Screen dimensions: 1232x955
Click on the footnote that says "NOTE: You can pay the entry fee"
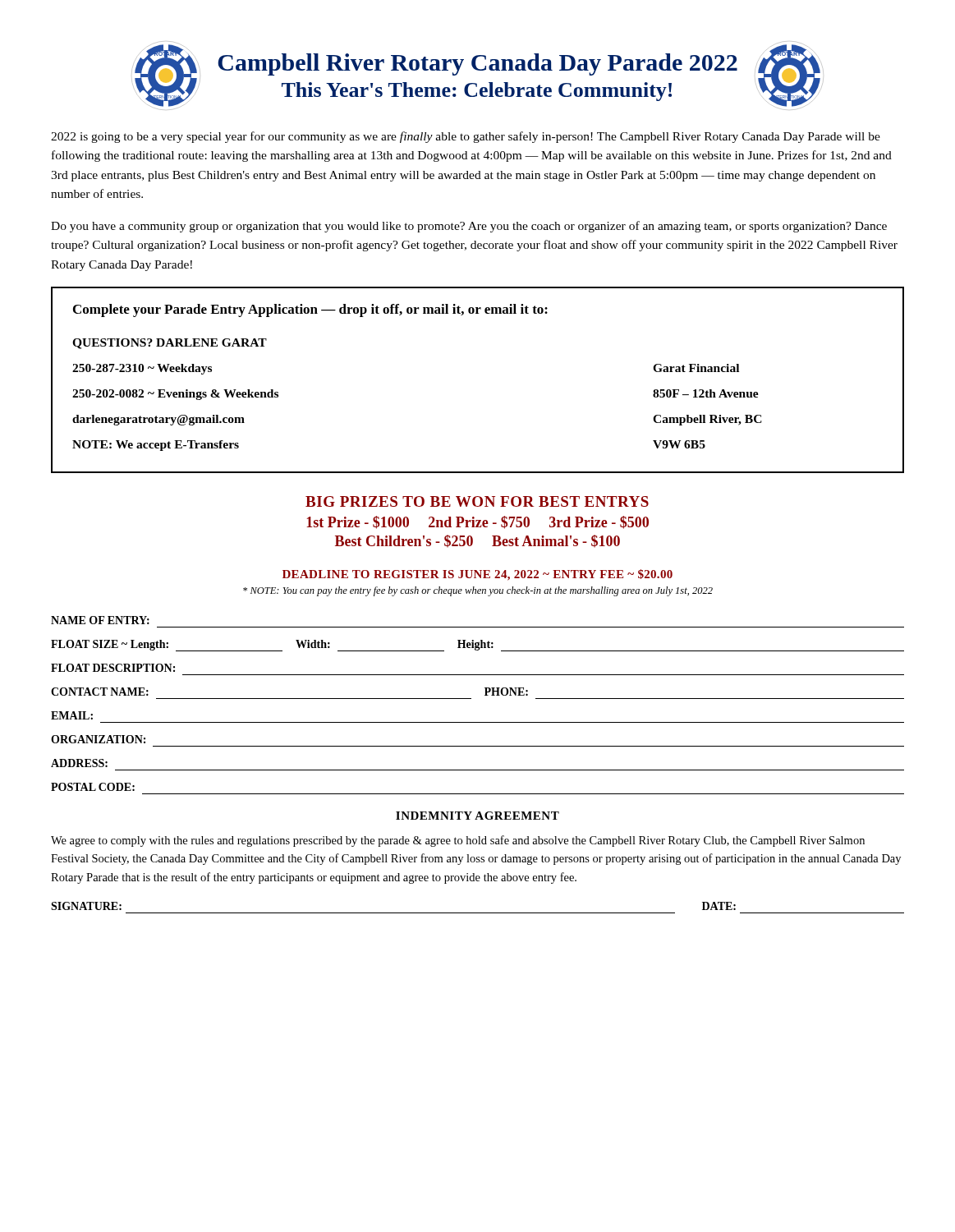click(x=478, y=590)
